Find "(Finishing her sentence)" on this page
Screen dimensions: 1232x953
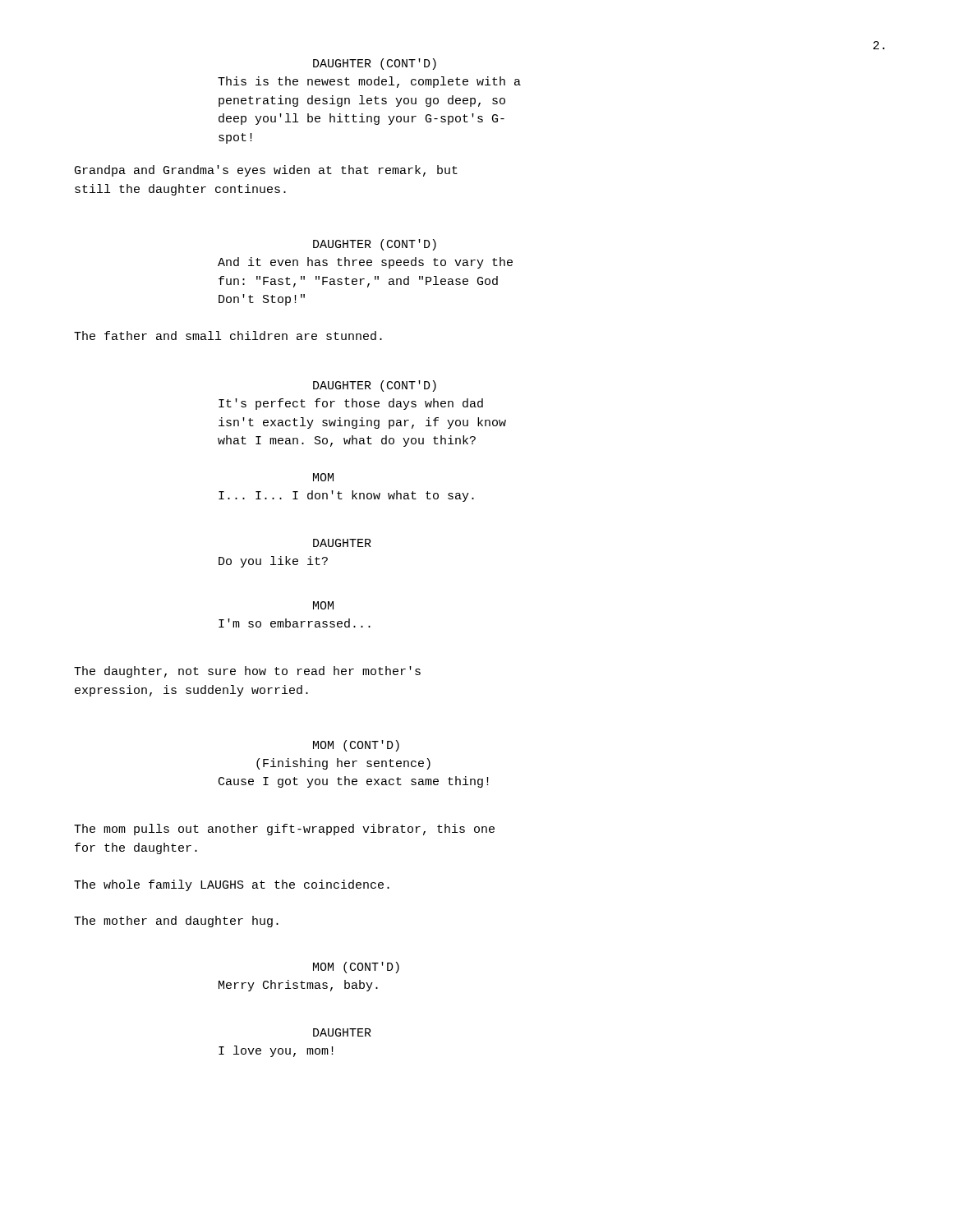click(343, 764)
